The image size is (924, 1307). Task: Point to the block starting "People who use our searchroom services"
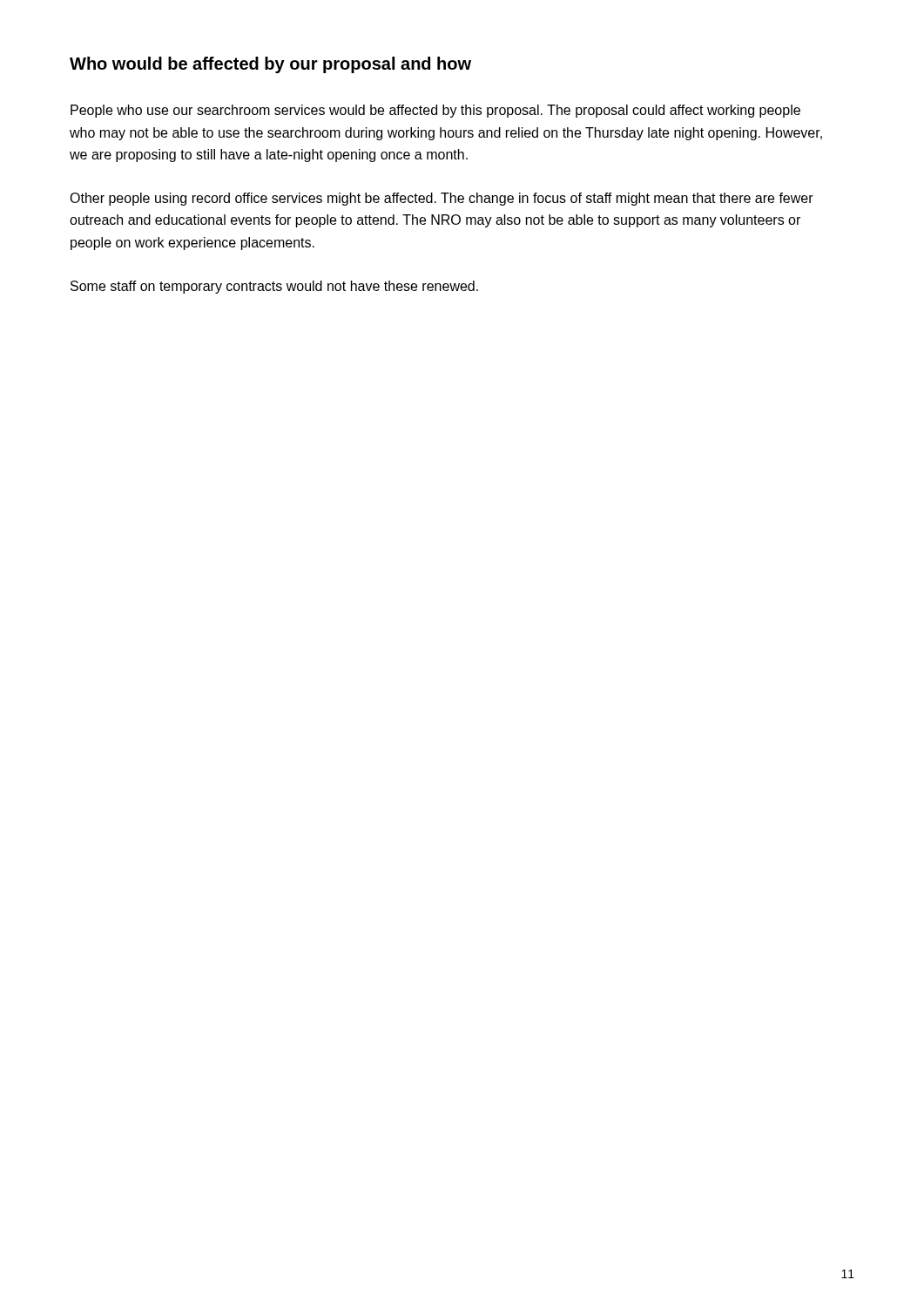446,133
